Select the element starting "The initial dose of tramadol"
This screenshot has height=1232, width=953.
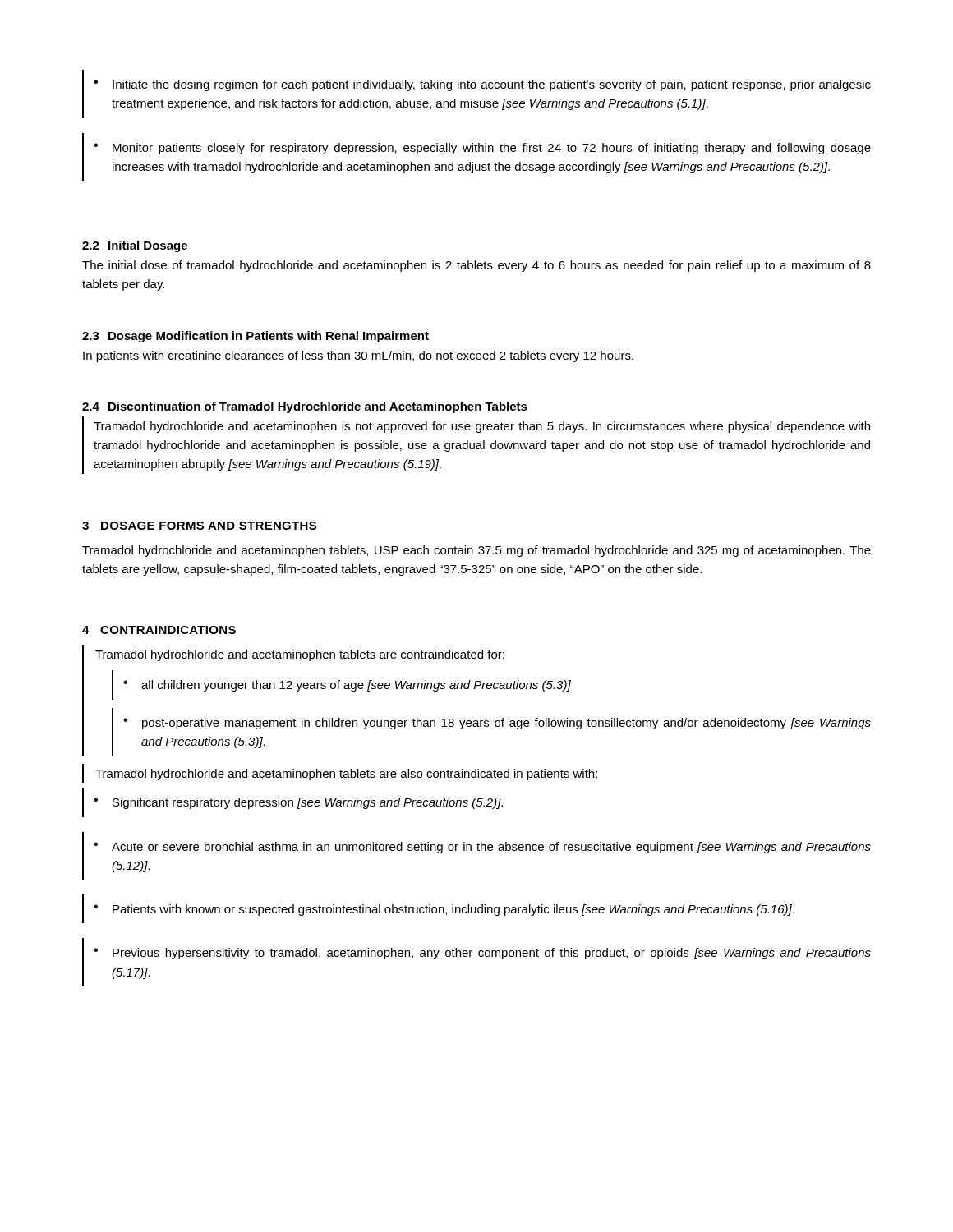point(476,274)
